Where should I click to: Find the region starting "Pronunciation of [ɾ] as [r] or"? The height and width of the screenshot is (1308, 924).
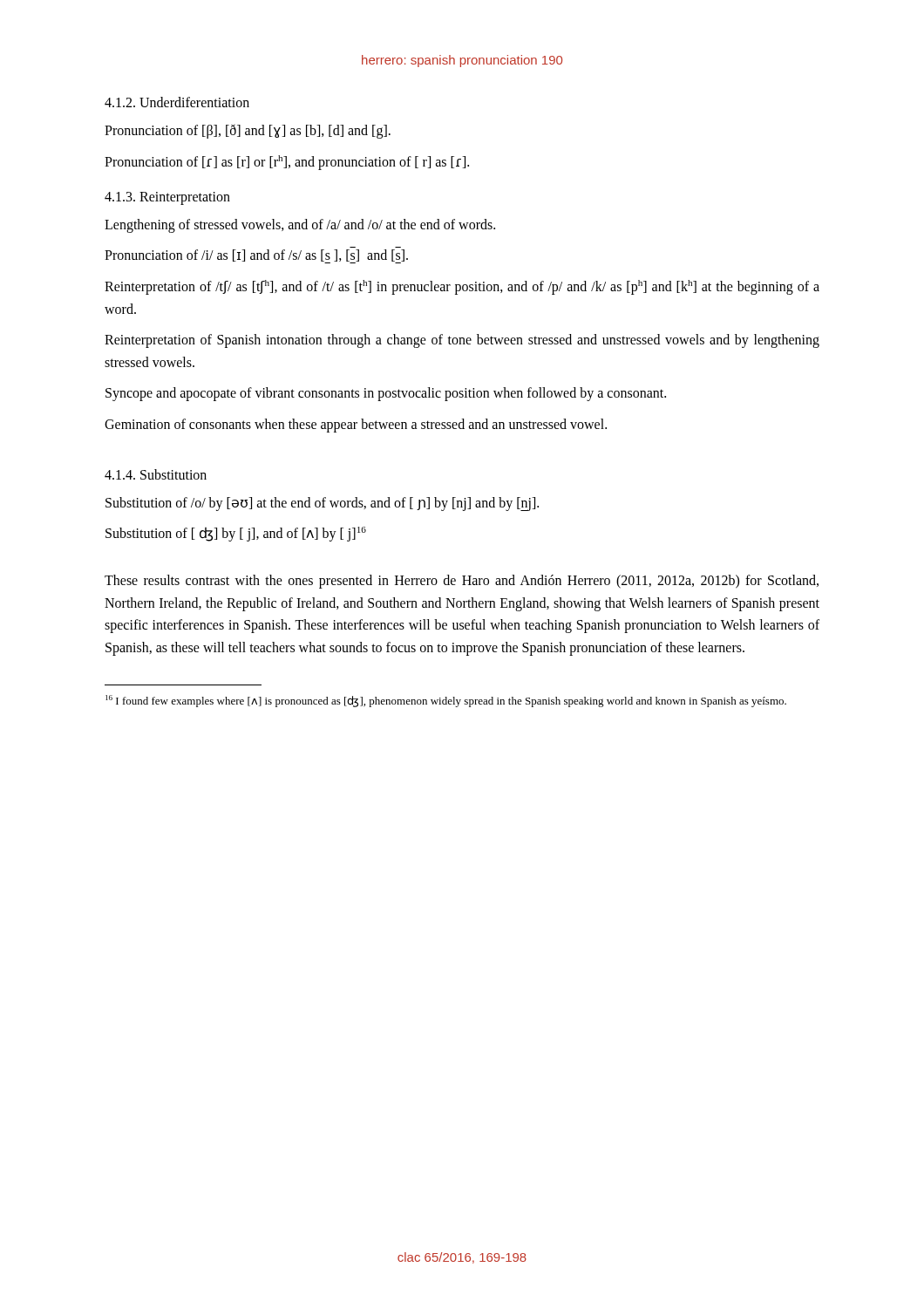(x=287, y=161)
